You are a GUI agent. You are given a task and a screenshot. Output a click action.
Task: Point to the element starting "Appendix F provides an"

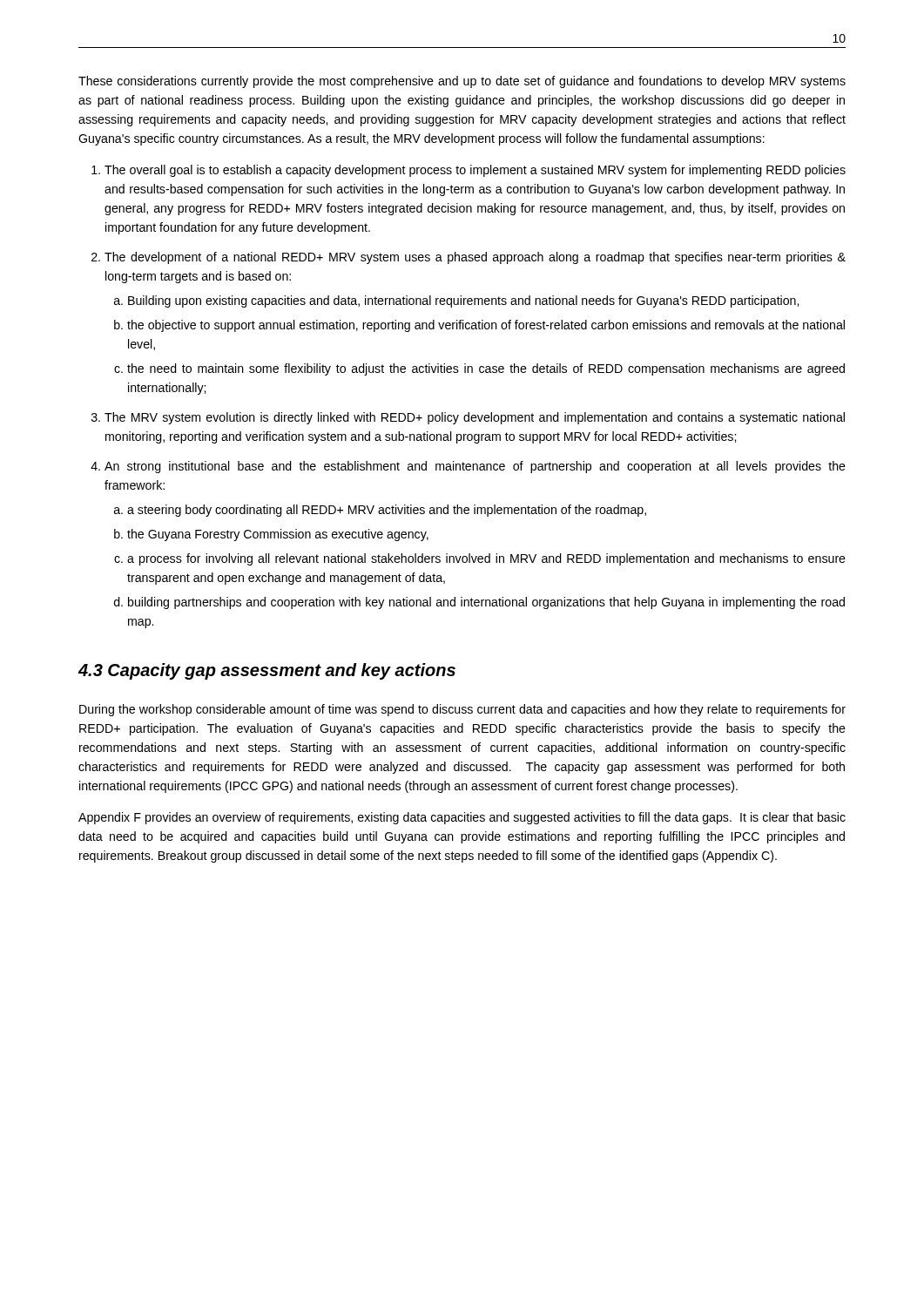point(462,836)
